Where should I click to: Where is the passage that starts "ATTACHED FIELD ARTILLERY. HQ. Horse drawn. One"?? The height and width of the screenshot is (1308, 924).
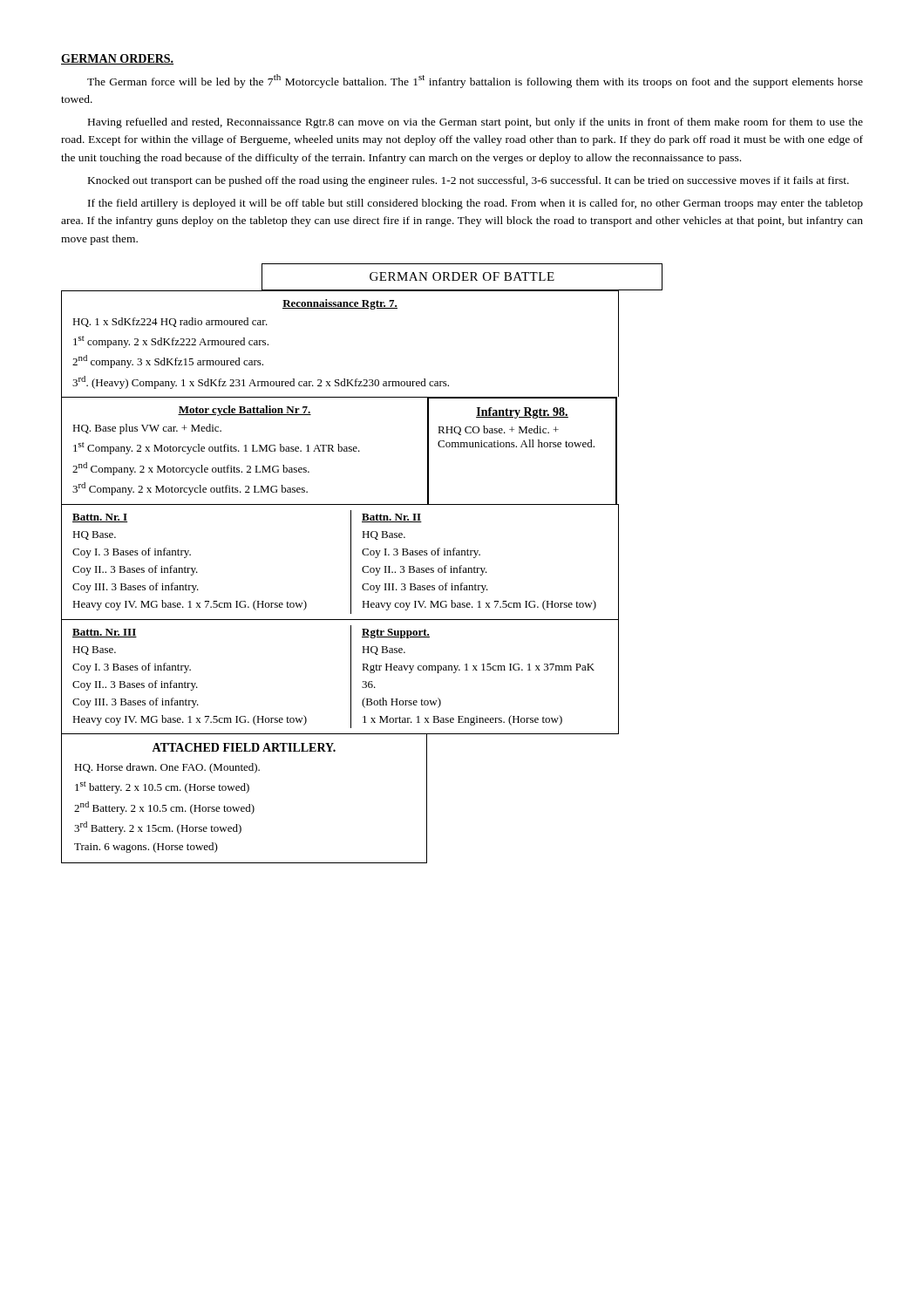point(244,798)
